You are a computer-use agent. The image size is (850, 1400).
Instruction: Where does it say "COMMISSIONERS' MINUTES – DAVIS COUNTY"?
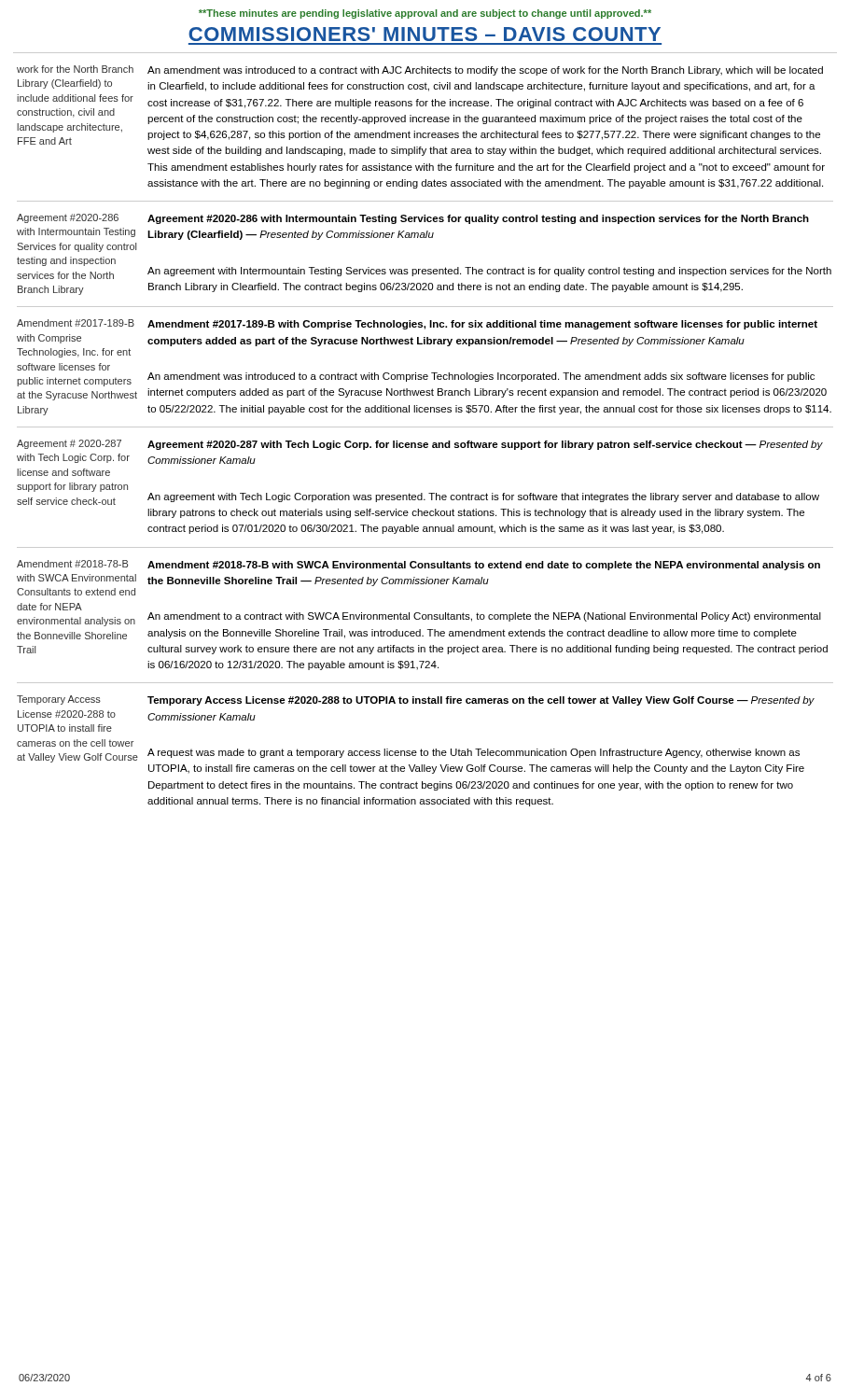pos(425,34)
